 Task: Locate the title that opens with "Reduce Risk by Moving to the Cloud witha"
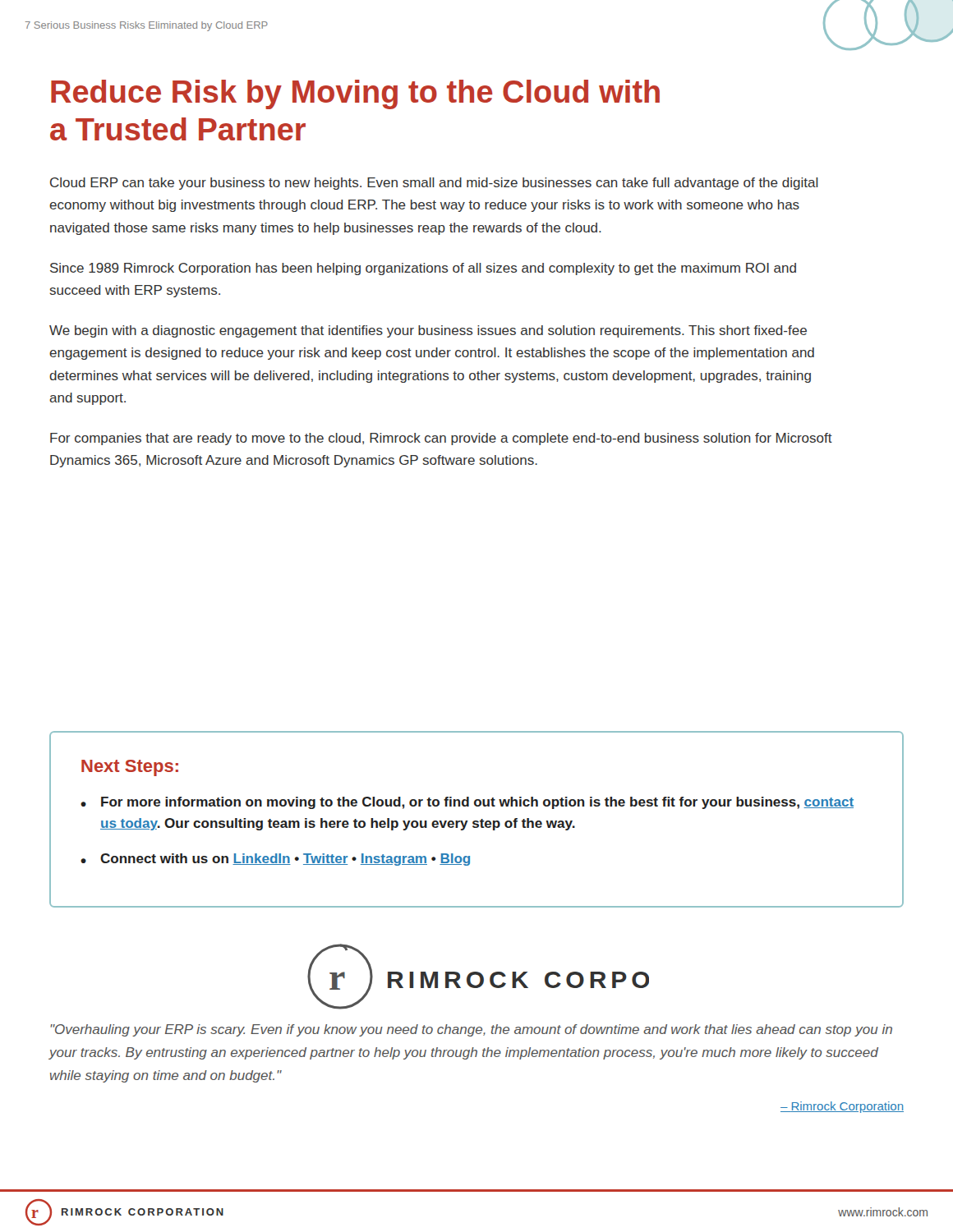pyautogui.click(x=355, y=111)
